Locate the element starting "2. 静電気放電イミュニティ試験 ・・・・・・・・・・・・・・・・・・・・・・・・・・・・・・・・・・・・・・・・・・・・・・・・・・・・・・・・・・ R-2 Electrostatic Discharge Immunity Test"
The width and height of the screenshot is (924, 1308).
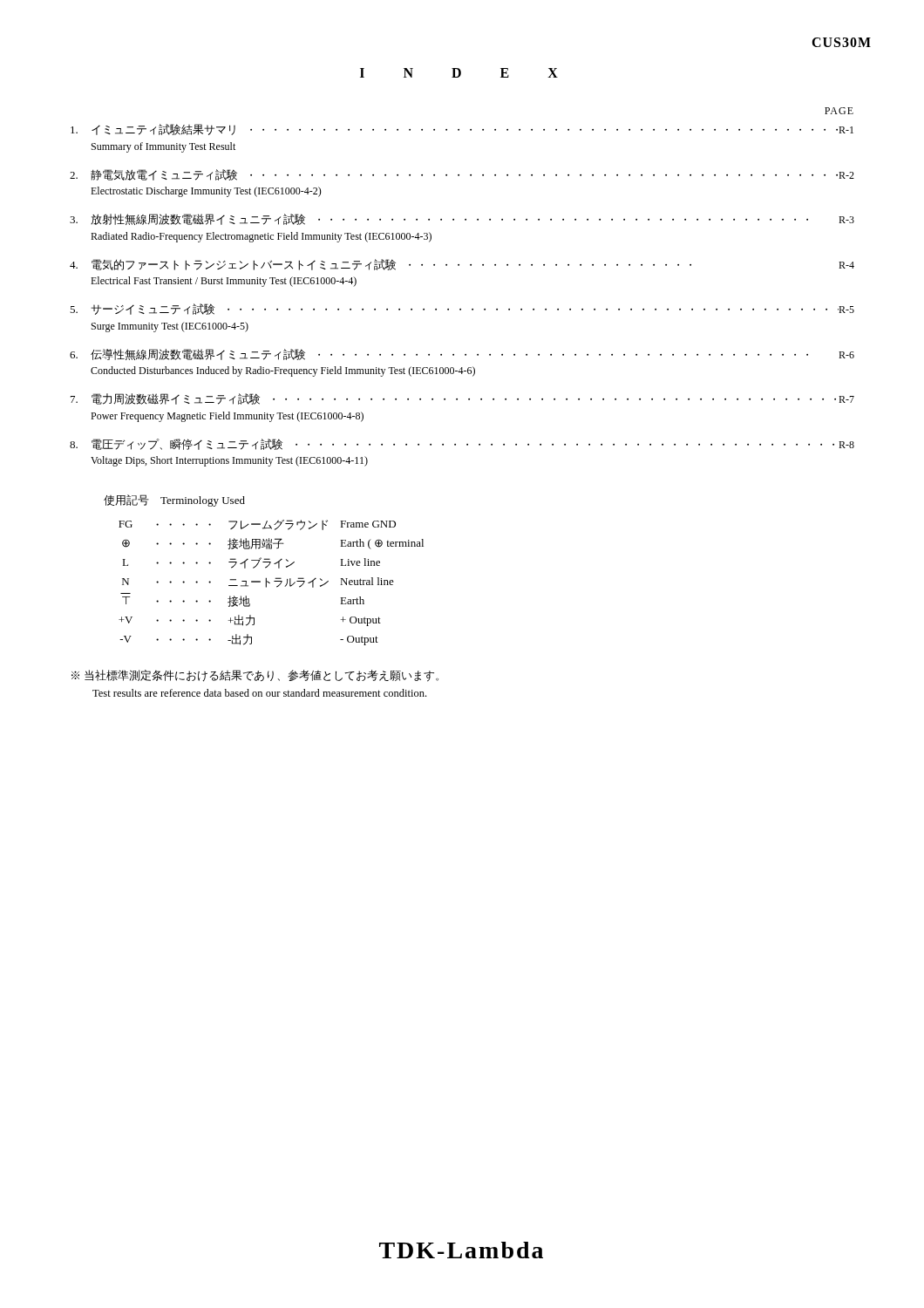pos(462,182)
